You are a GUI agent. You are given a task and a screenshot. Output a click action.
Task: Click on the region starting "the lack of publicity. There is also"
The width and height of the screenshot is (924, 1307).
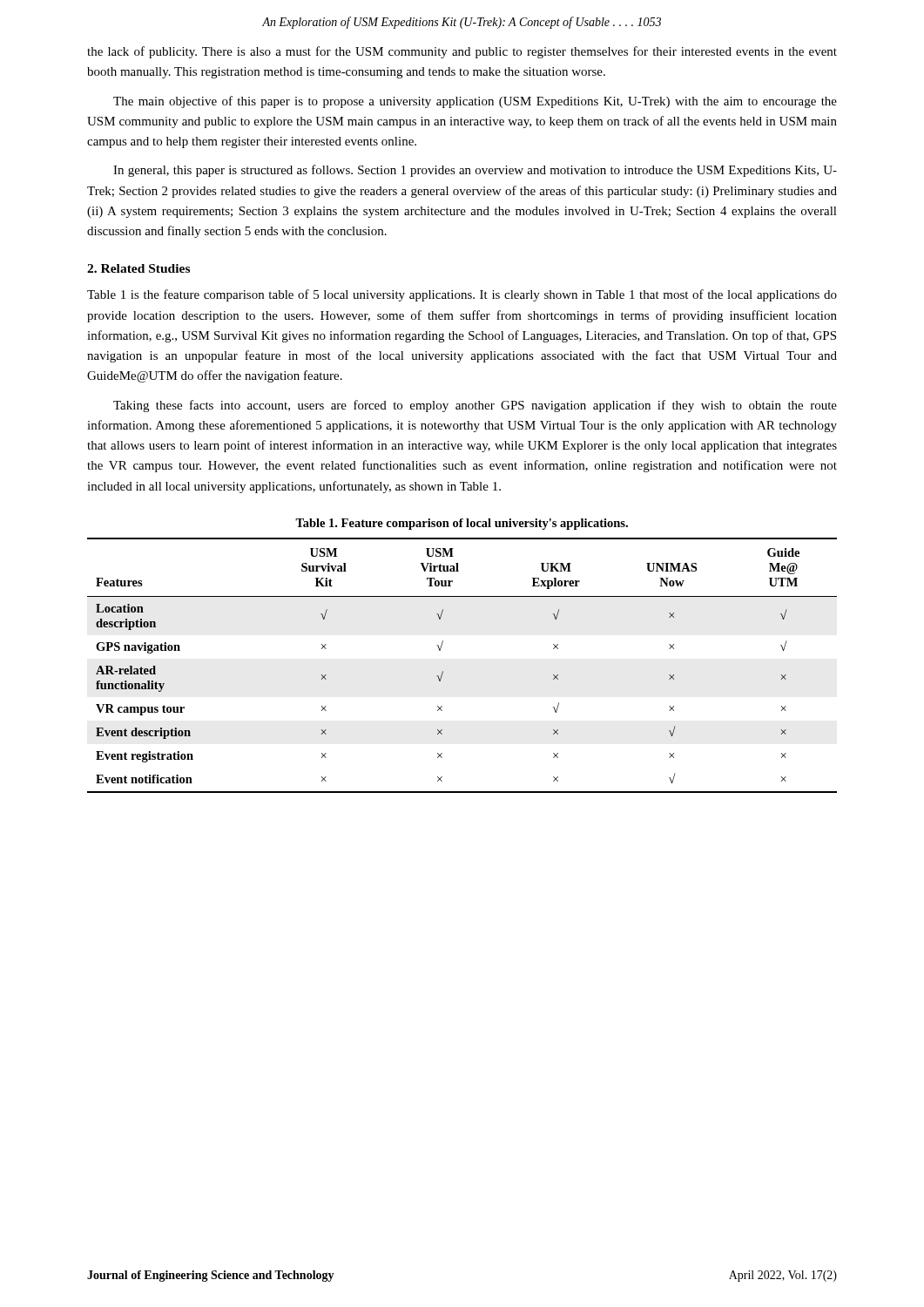462,62
